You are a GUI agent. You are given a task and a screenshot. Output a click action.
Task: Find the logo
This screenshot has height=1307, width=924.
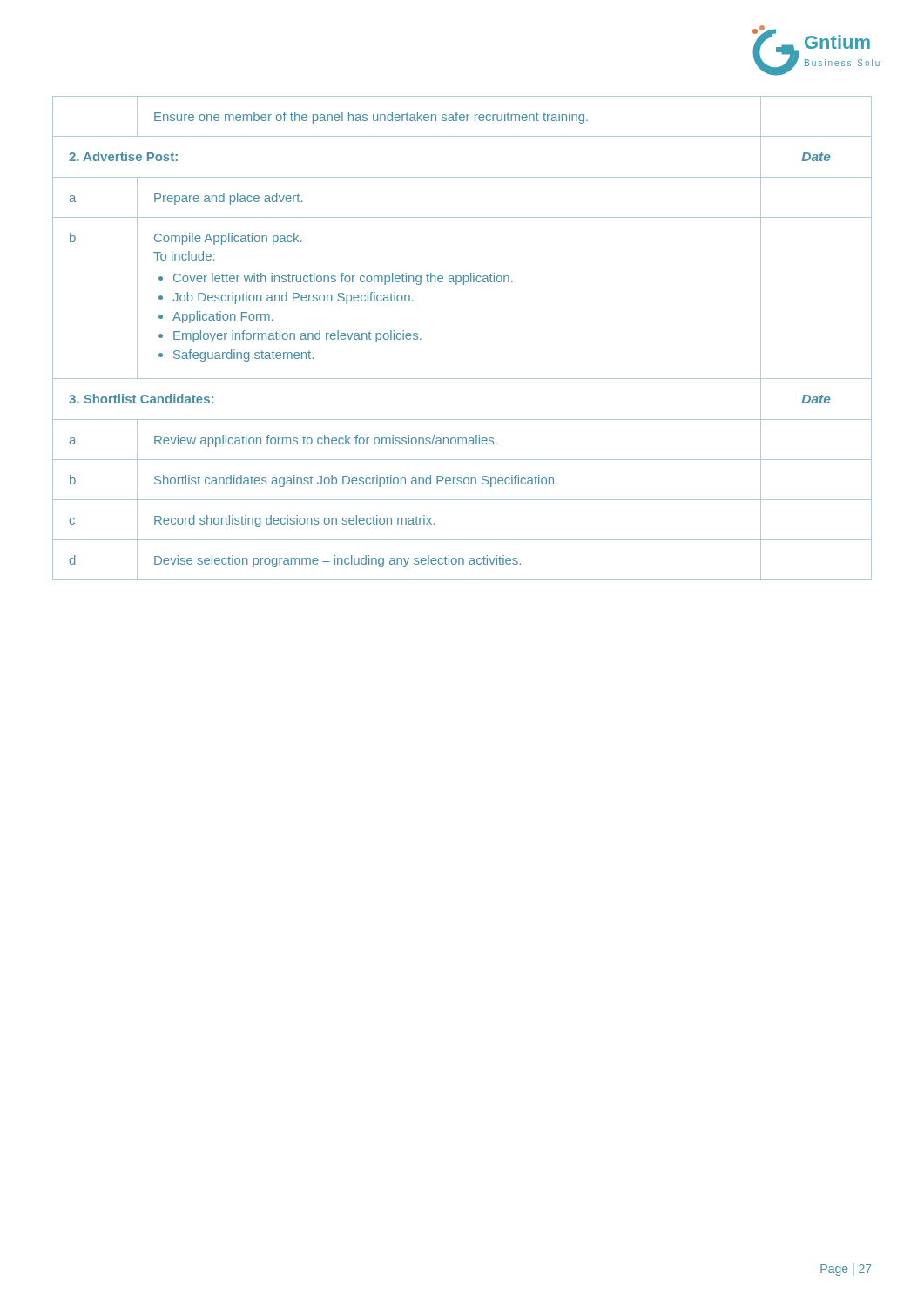[813, 52]
